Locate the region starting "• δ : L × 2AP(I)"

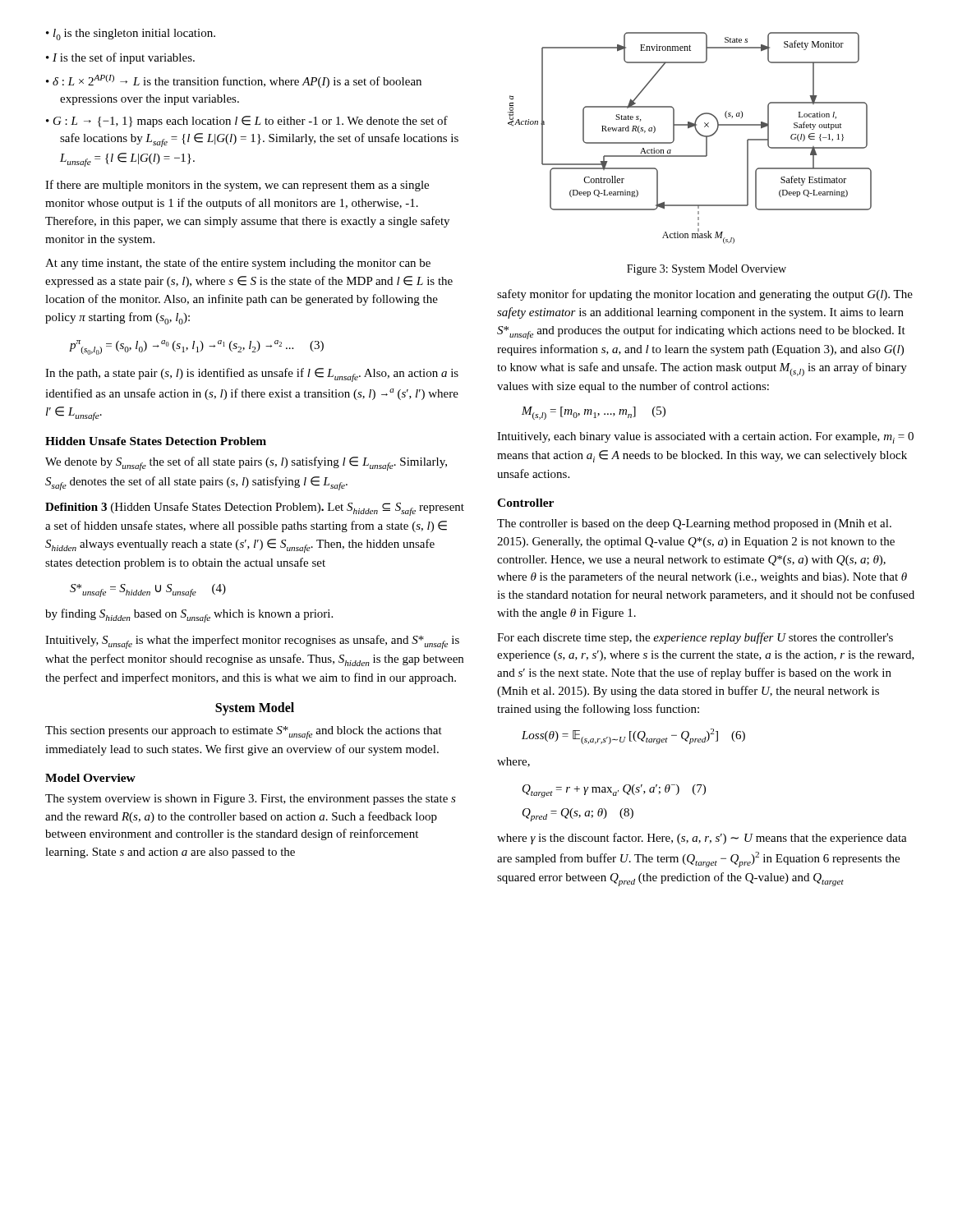click(x=234, y=89)
